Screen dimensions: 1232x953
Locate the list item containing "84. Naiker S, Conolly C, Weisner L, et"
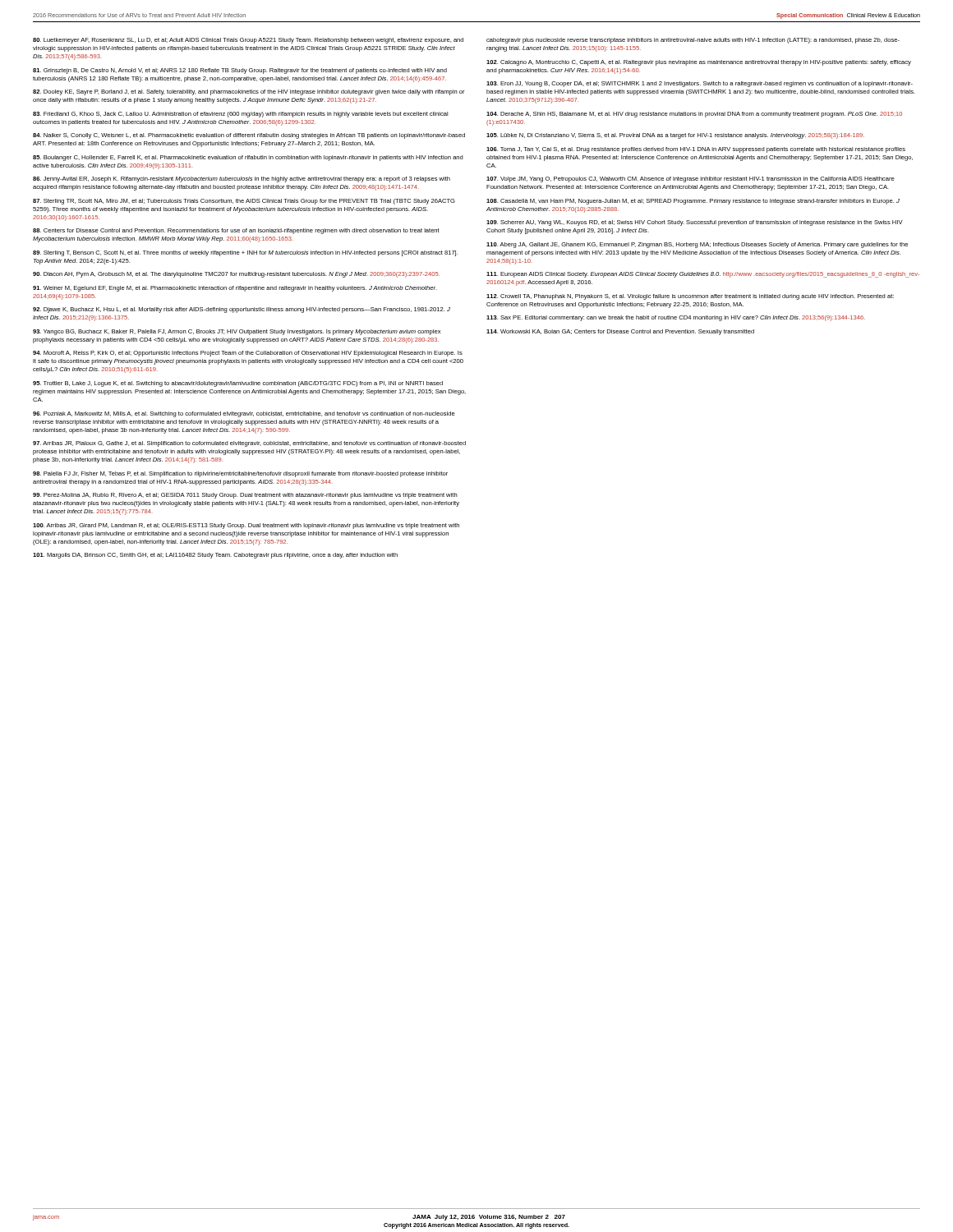point(249,139)
